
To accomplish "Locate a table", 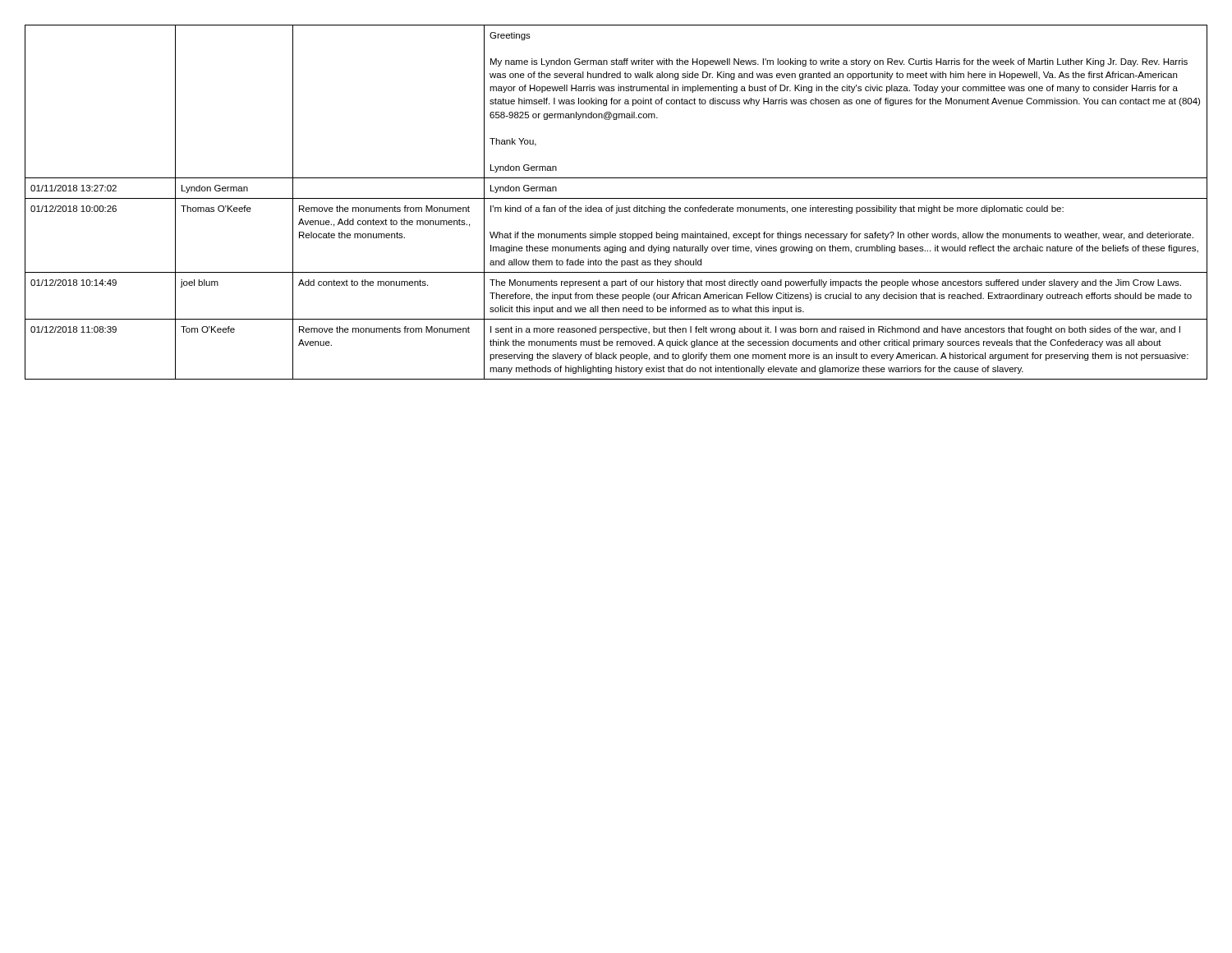I will tap(616, 202).
